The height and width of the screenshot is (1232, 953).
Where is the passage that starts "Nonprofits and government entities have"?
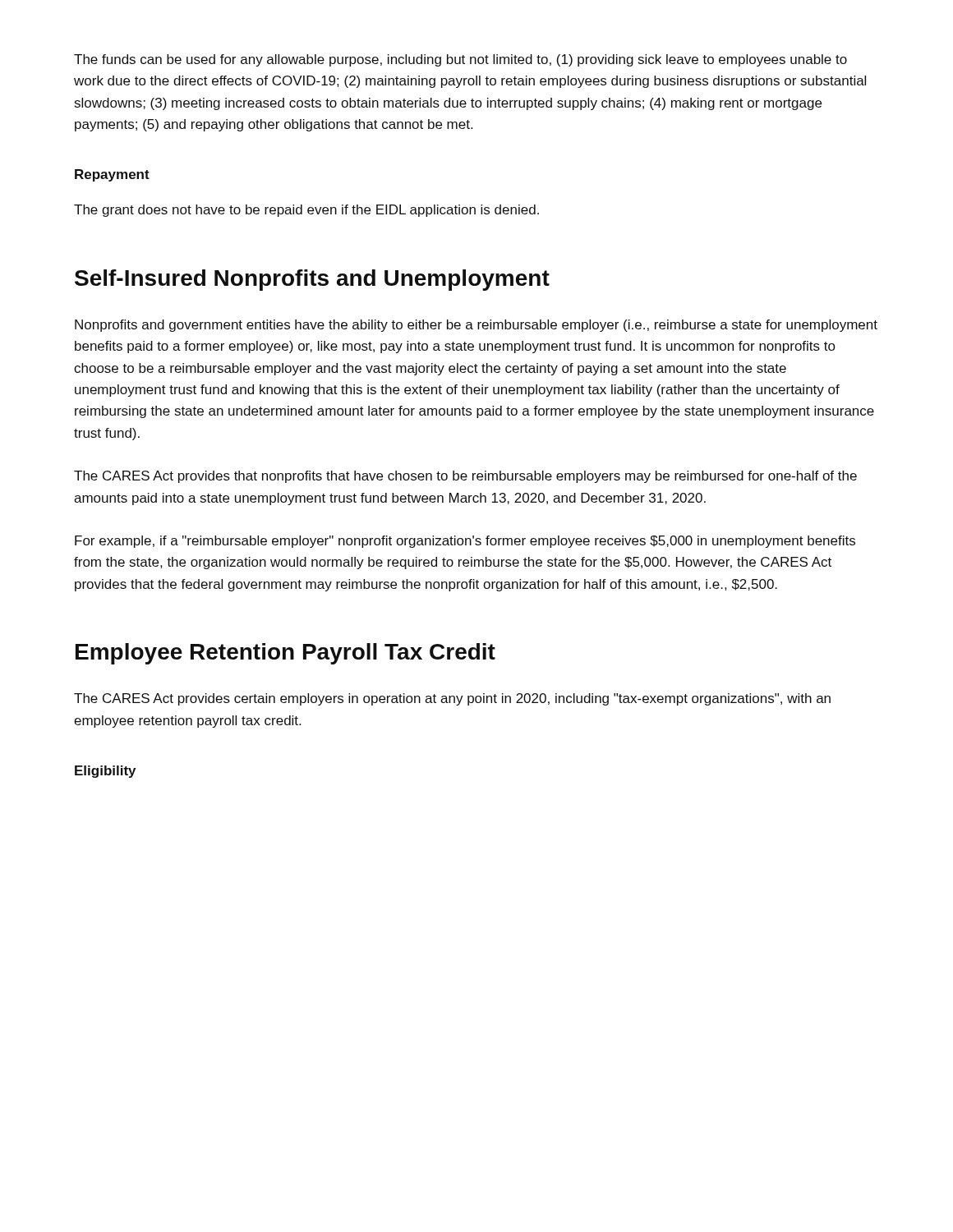click(x=476, y=379)
